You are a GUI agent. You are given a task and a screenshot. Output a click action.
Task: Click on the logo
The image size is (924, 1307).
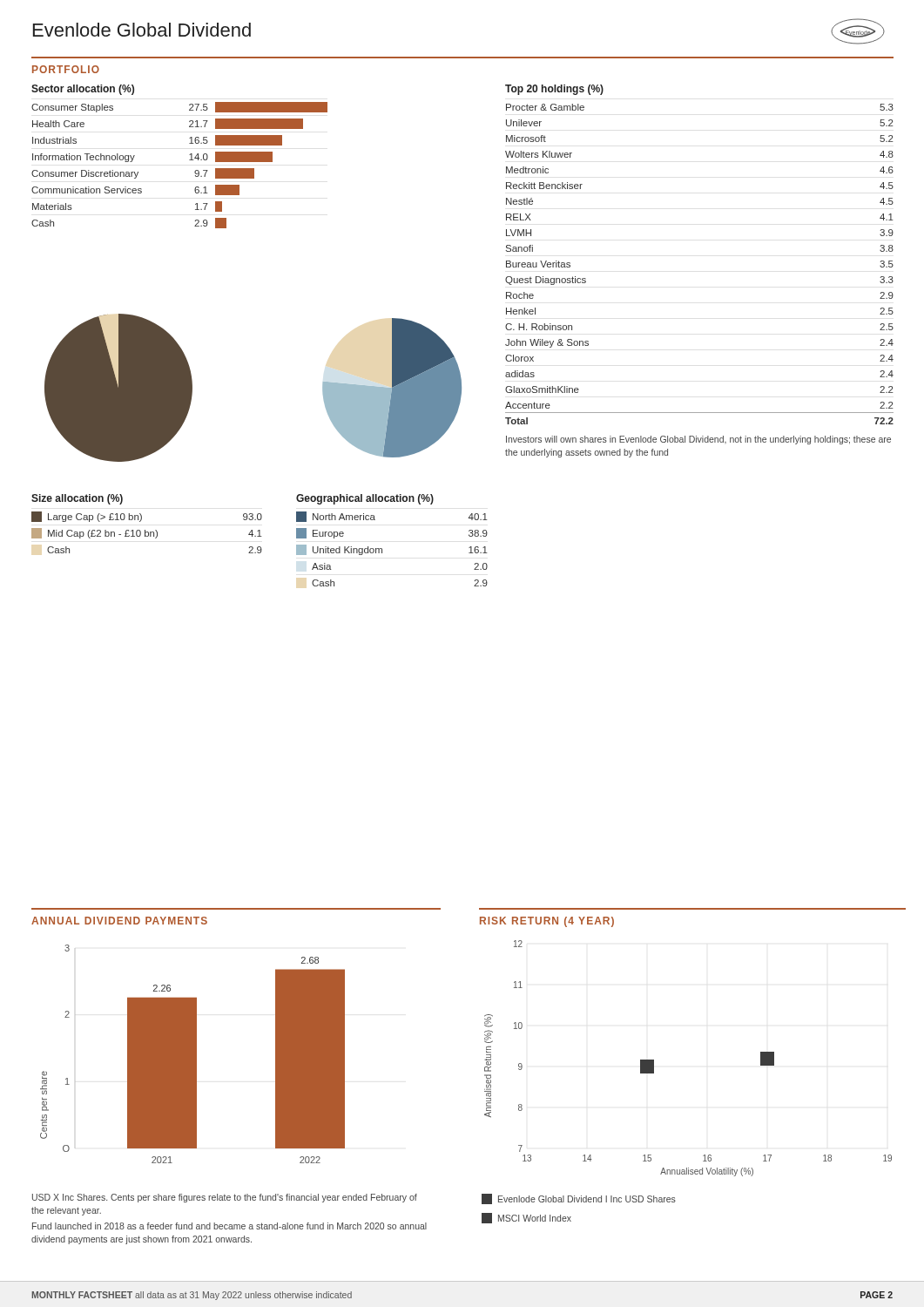pos(858,31)
